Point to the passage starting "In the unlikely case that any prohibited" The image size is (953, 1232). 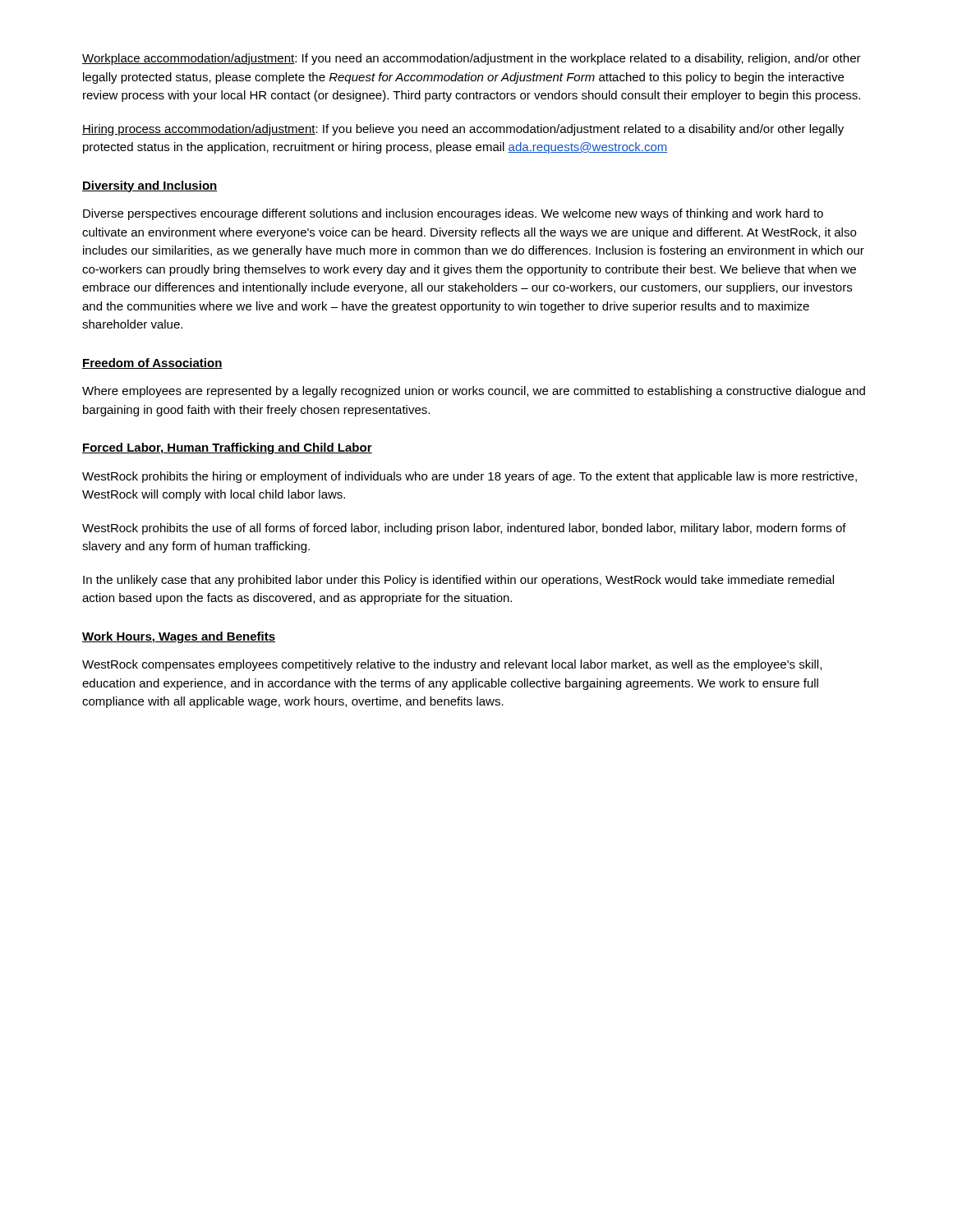458,588
